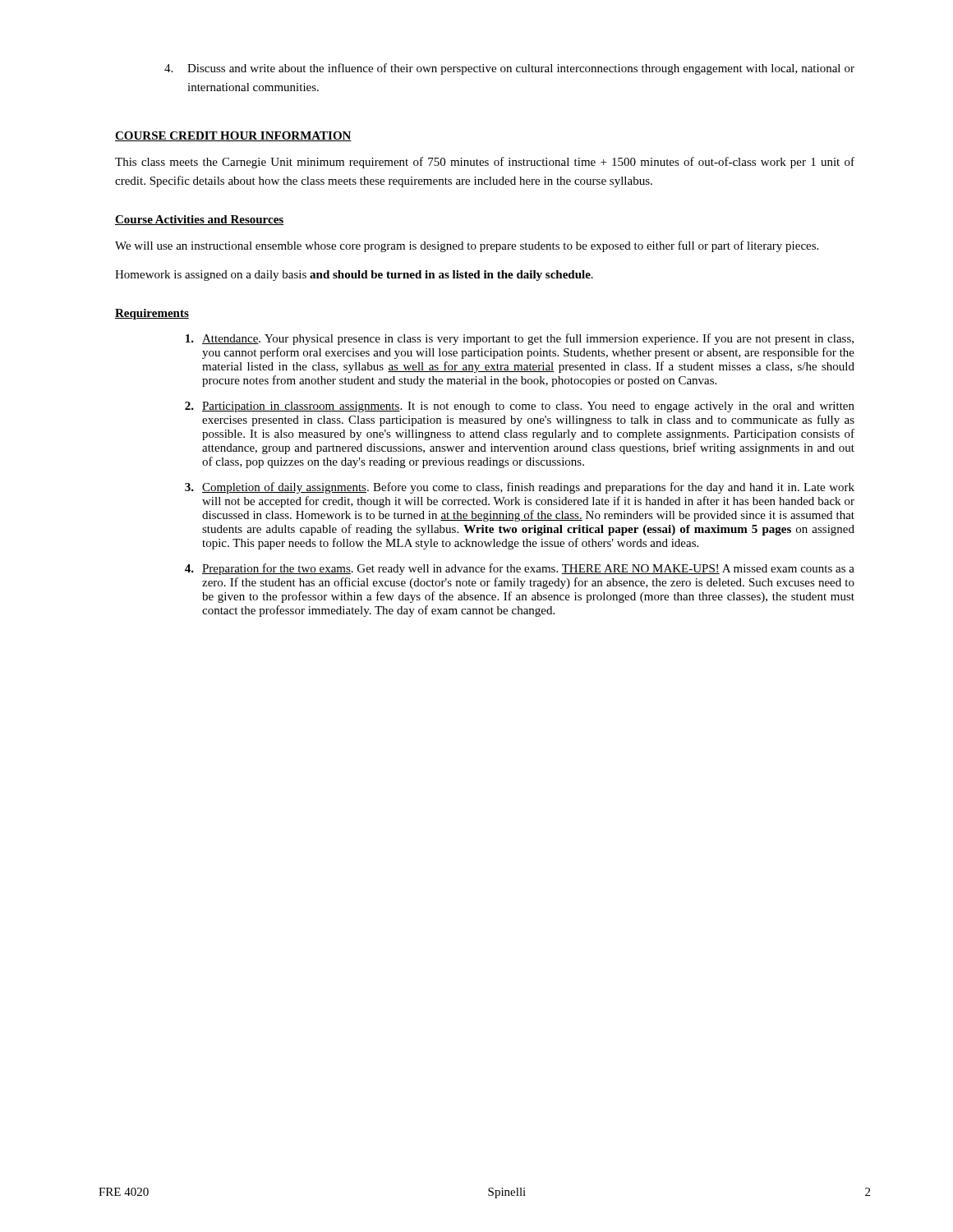The width and height of the screenshot is (953, 1232).
Task: Click on the list item with the text "4. Discuss and write about the influence"
Action: [509, 78]
